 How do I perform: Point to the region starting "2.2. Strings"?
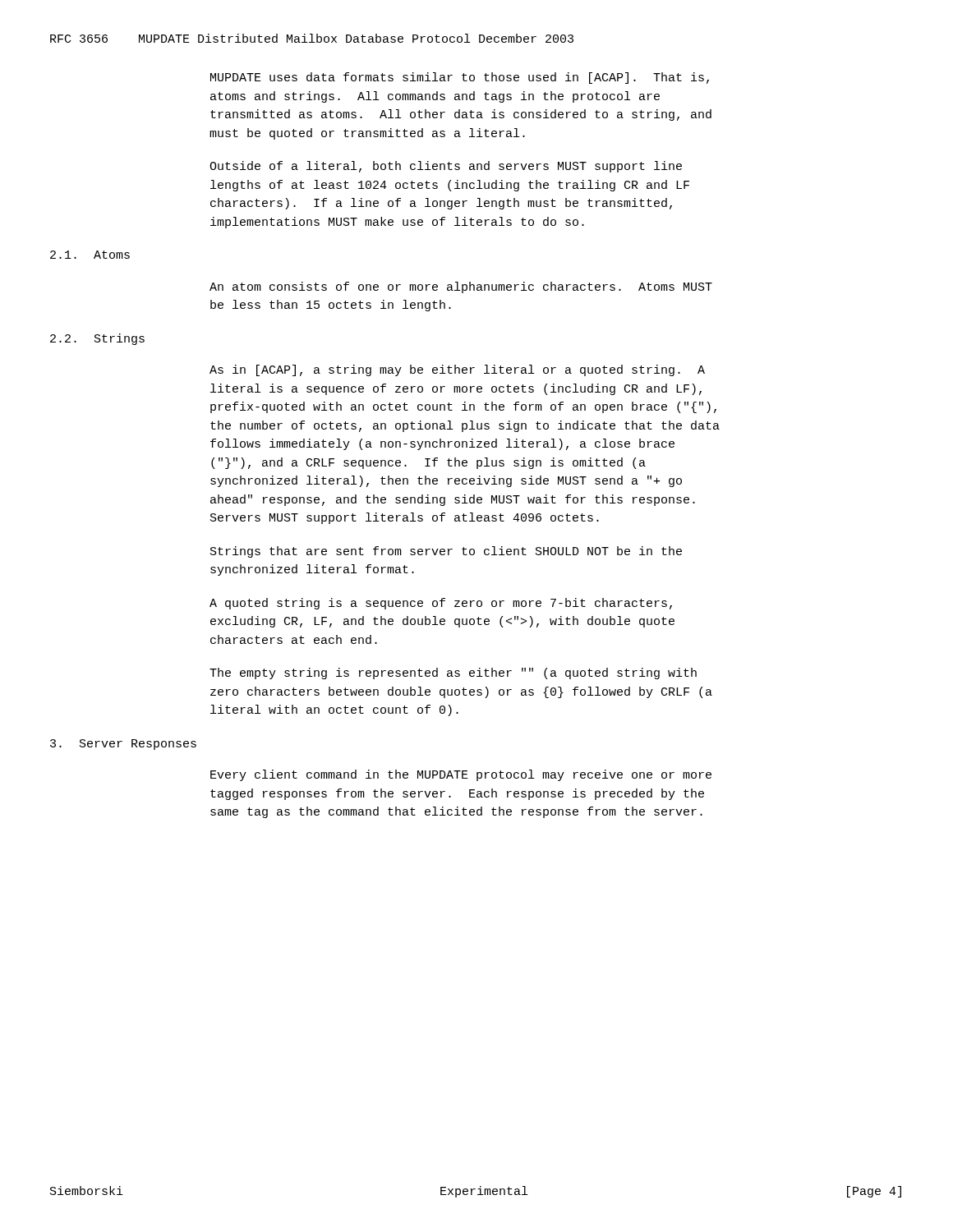click(x=97, y=339)
